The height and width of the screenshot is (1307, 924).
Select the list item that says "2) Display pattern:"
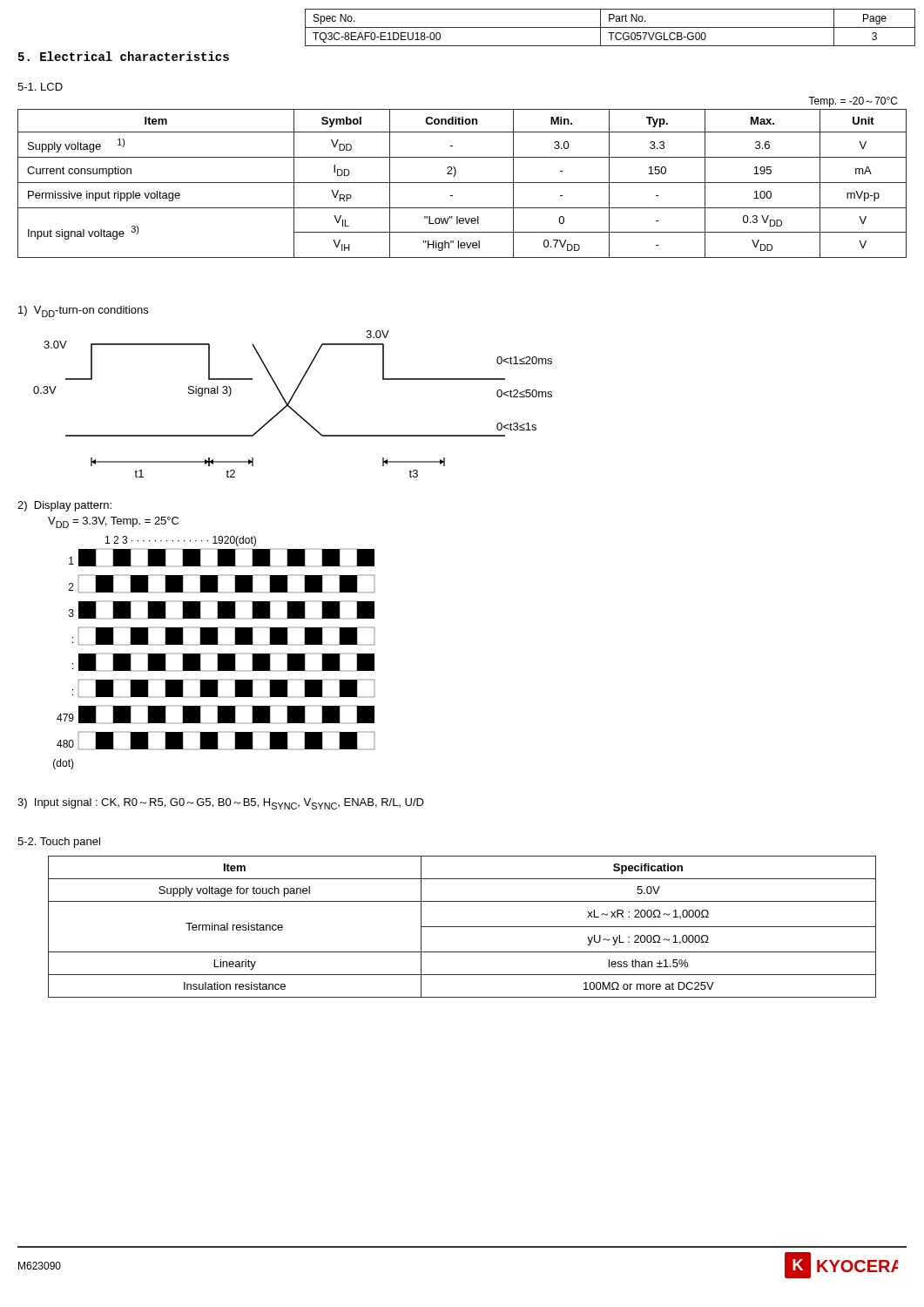tap(65, 505)
